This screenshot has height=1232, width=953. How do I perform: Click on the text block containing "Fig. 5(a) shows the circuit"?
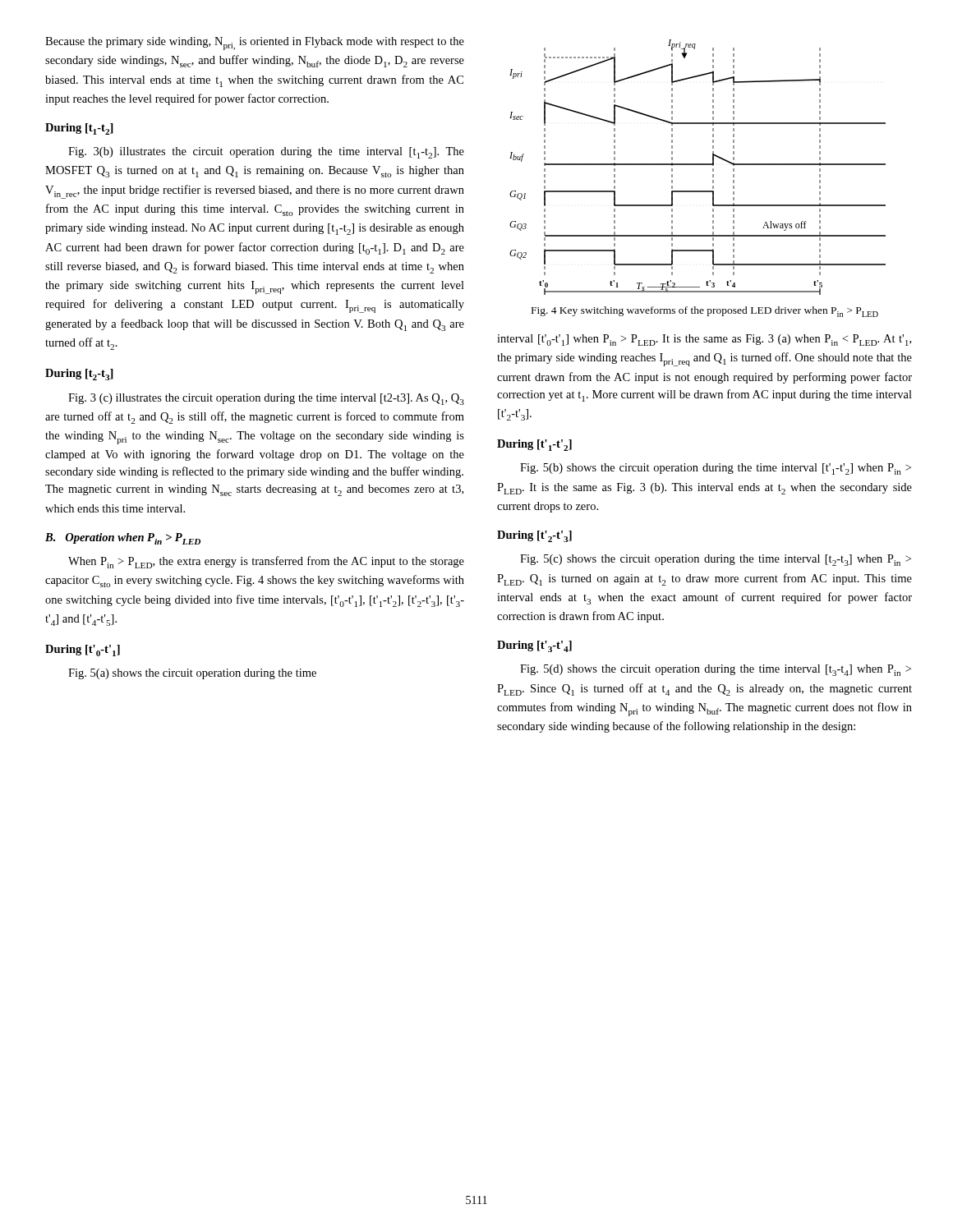pos(255,673)
